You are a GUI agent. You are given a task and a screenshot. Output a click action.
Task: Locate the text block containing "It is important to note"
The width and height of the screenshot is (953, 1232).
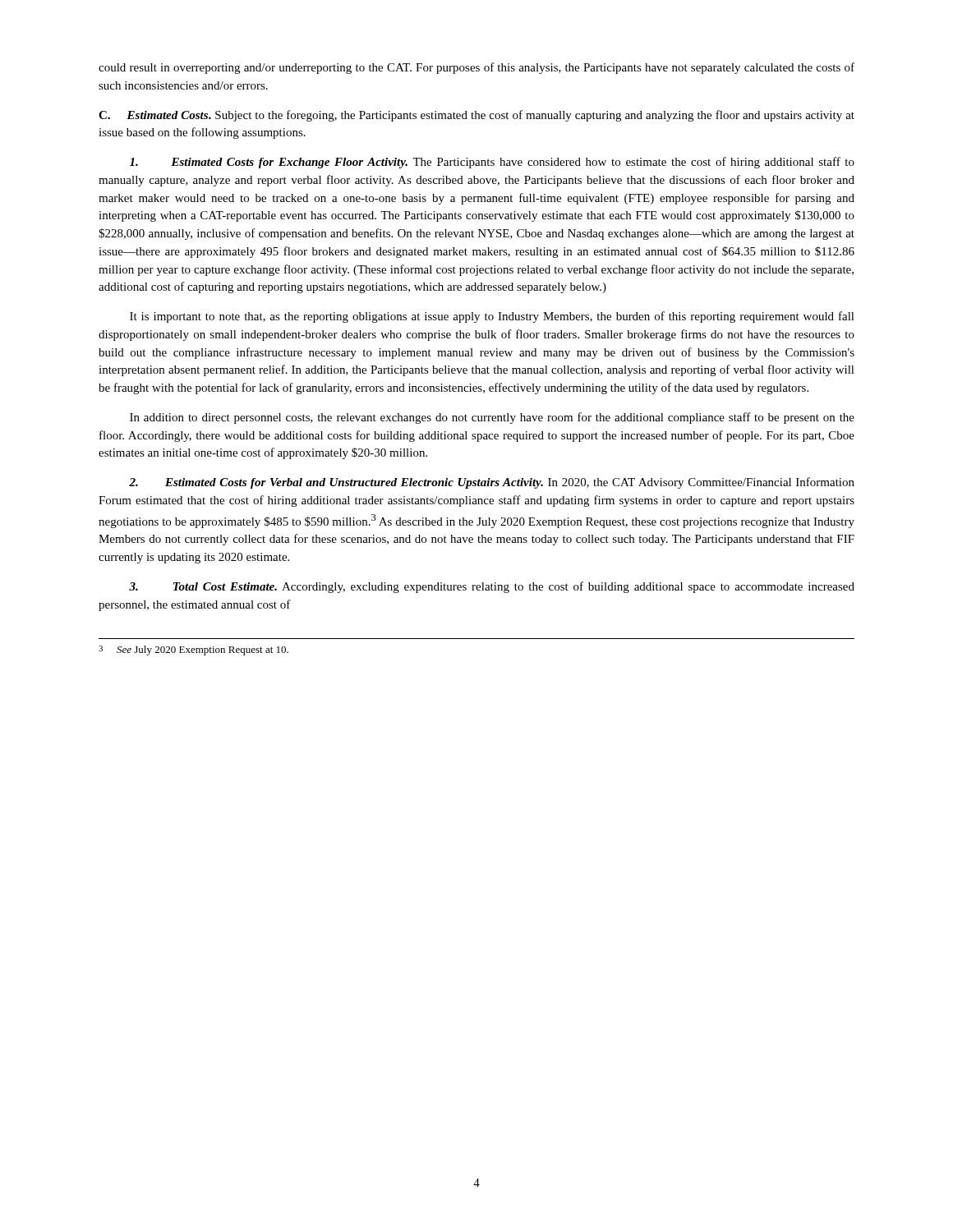[x=476, y=353]
